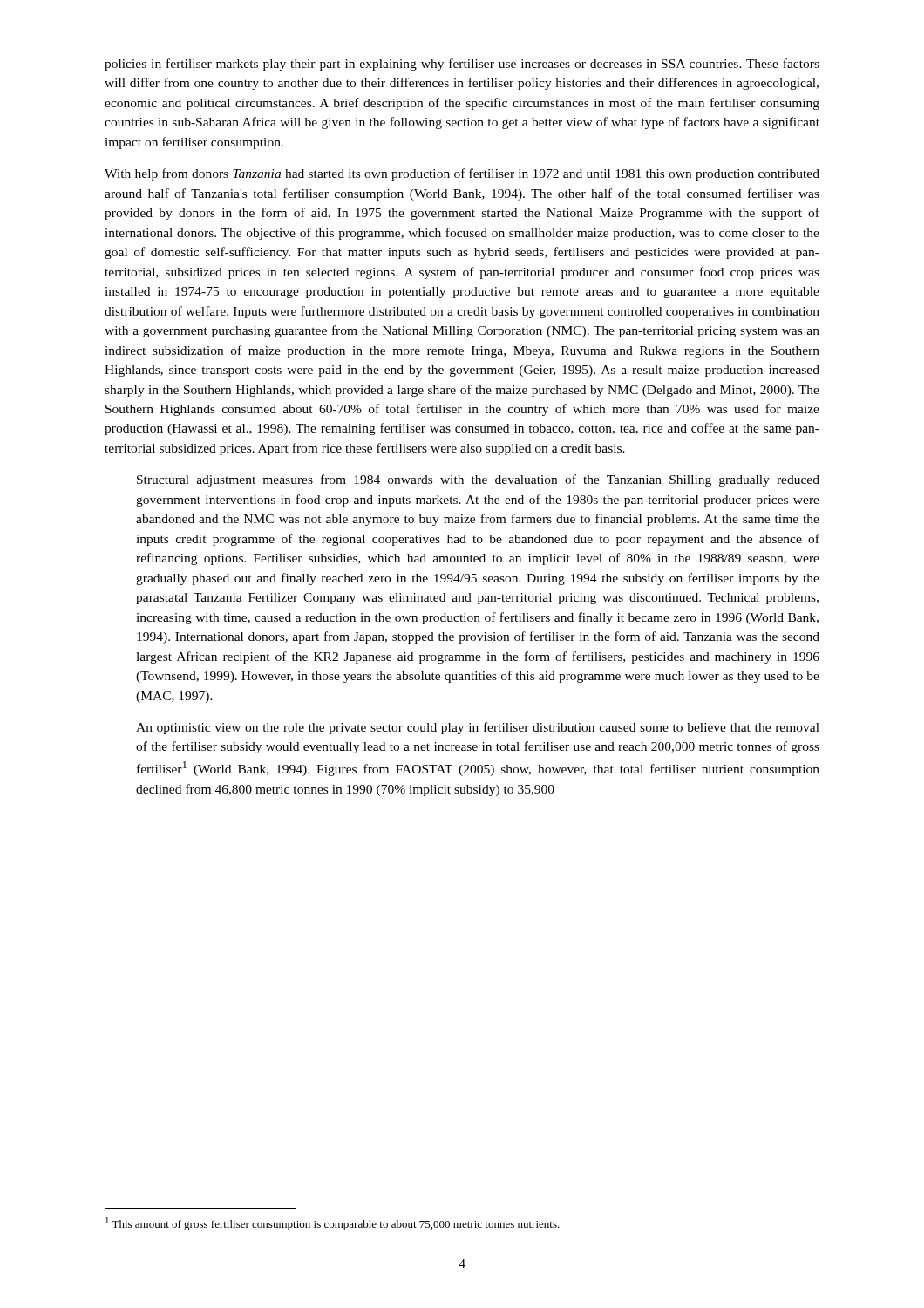
Task: Select the element starting "1 This amount of gross fertiliser consumption"
Action: click(x=462, y=1224)
